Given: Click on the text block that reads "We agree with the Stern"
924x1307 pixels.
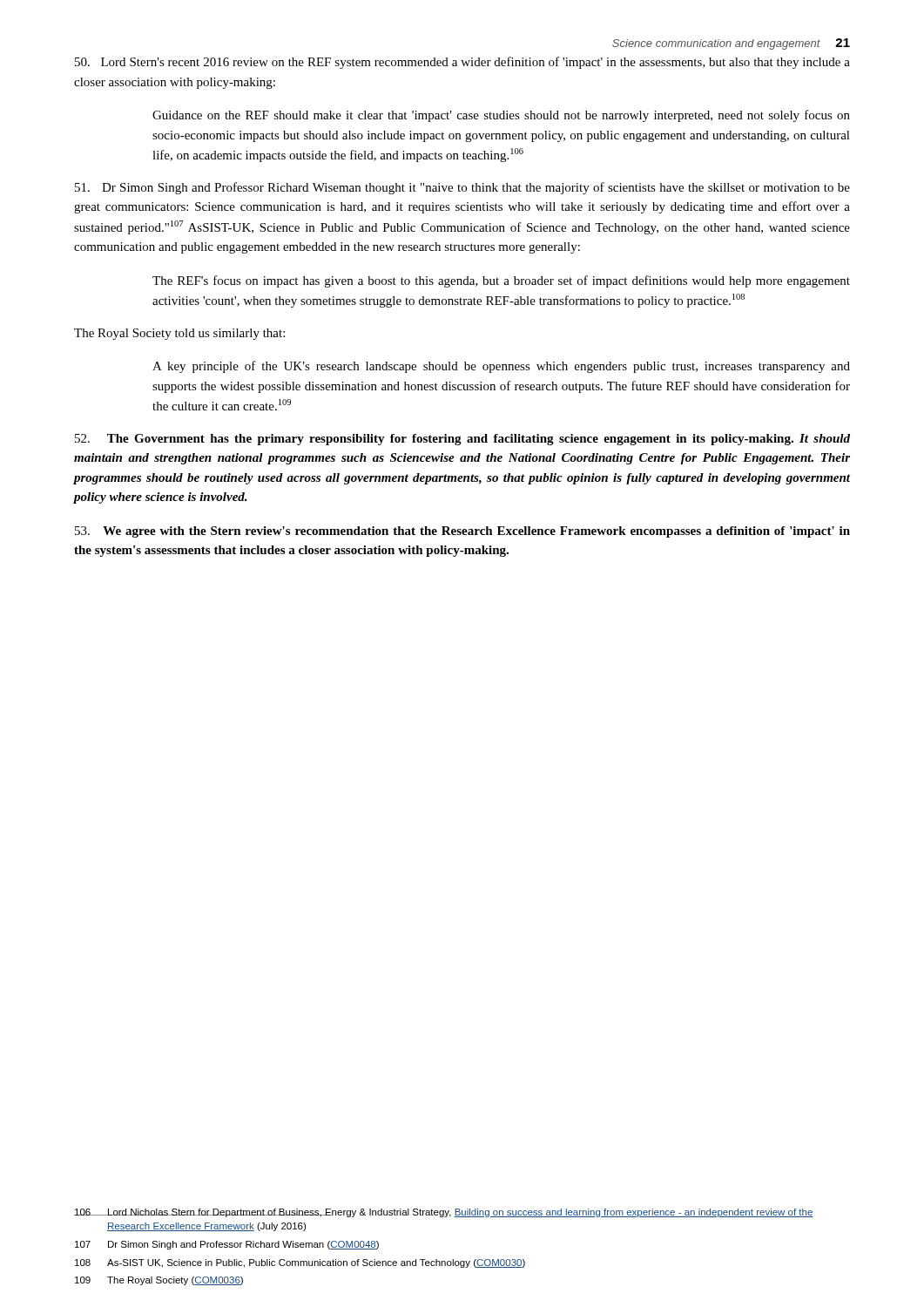Looking at the screenshot, I should pos(462,540).
